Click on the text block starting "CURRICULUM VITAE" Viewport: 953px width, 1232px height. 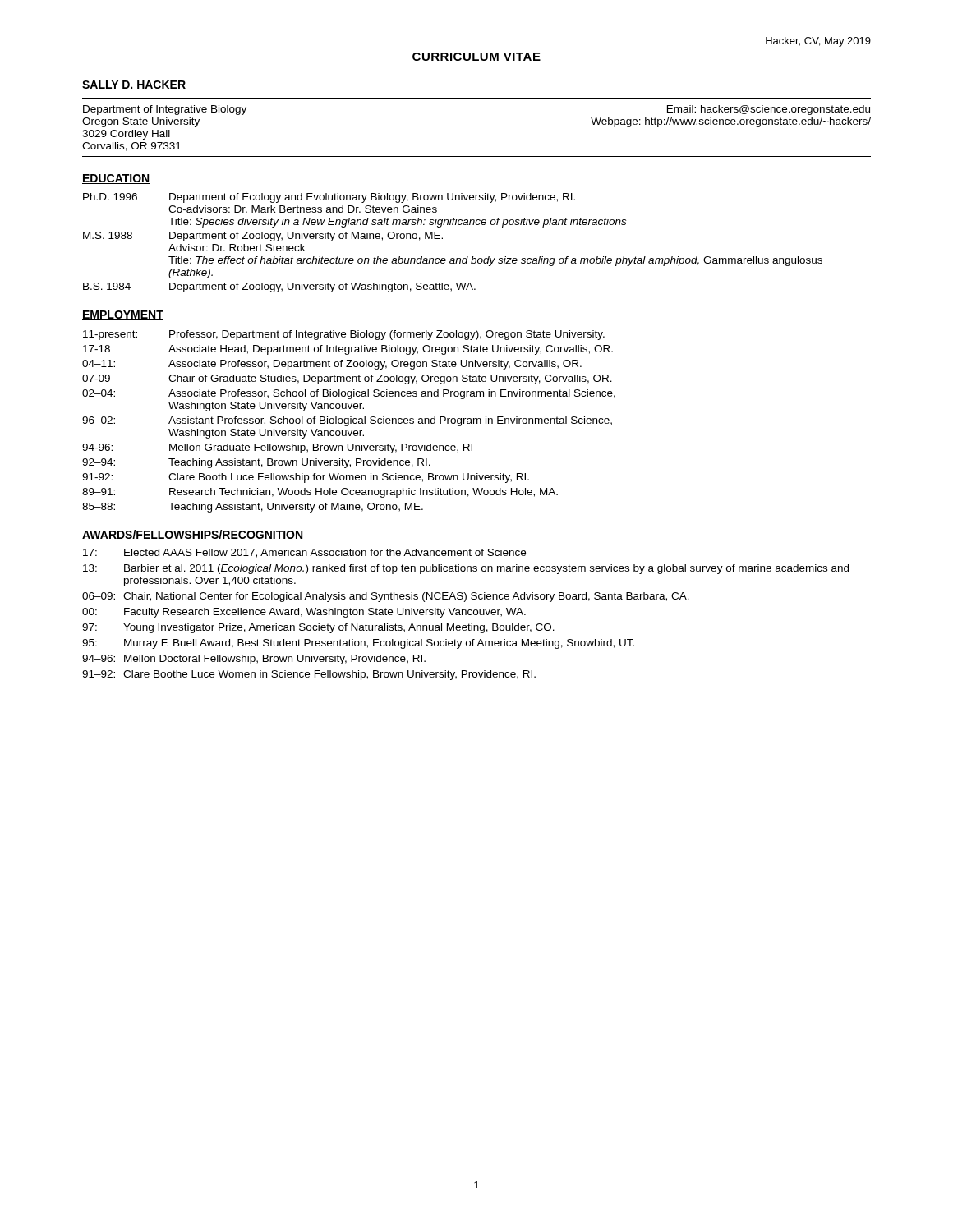[476, 56]
